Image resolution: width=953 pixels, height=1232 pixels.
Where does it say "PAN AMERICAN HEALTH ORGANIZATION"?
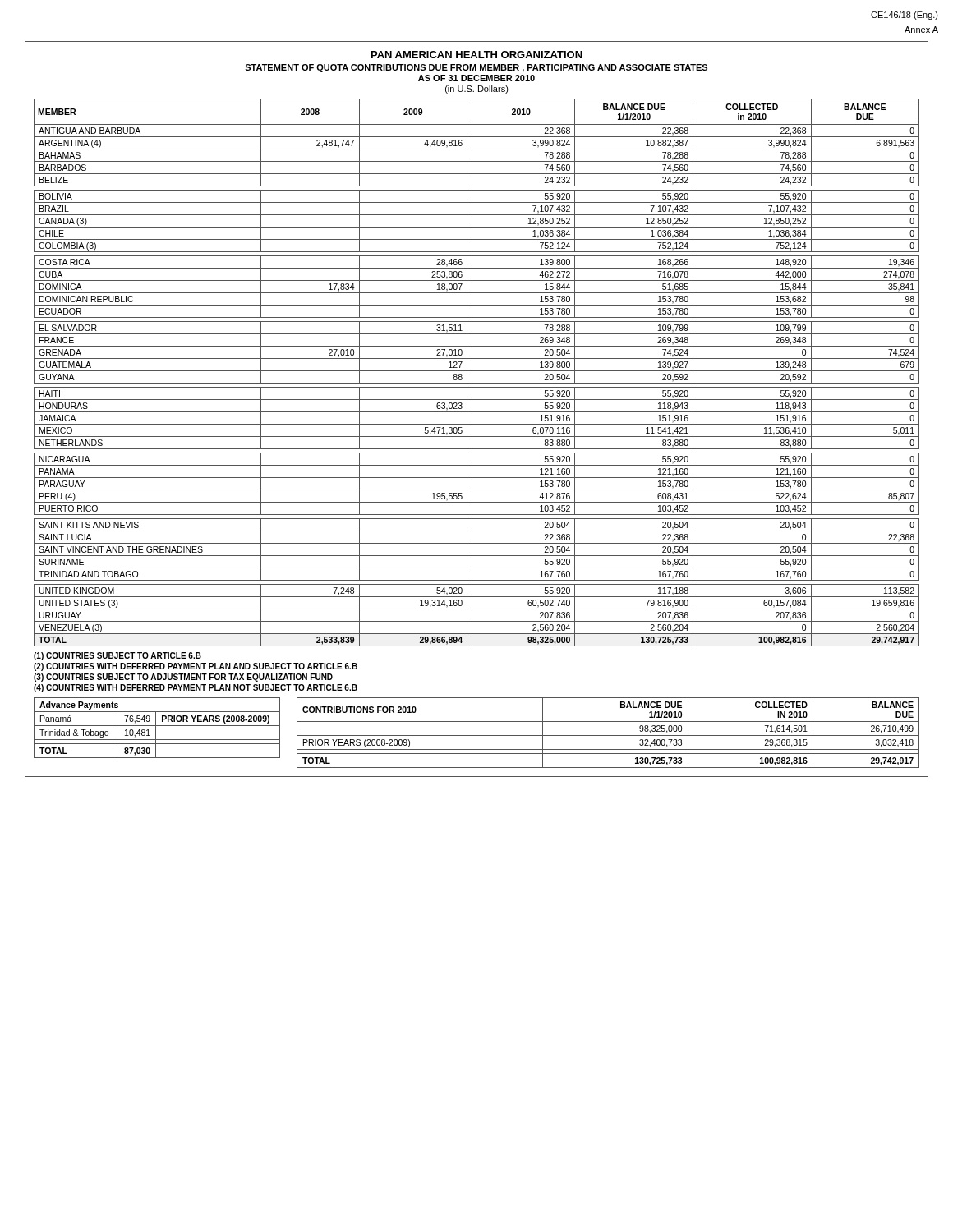point(476,55)
